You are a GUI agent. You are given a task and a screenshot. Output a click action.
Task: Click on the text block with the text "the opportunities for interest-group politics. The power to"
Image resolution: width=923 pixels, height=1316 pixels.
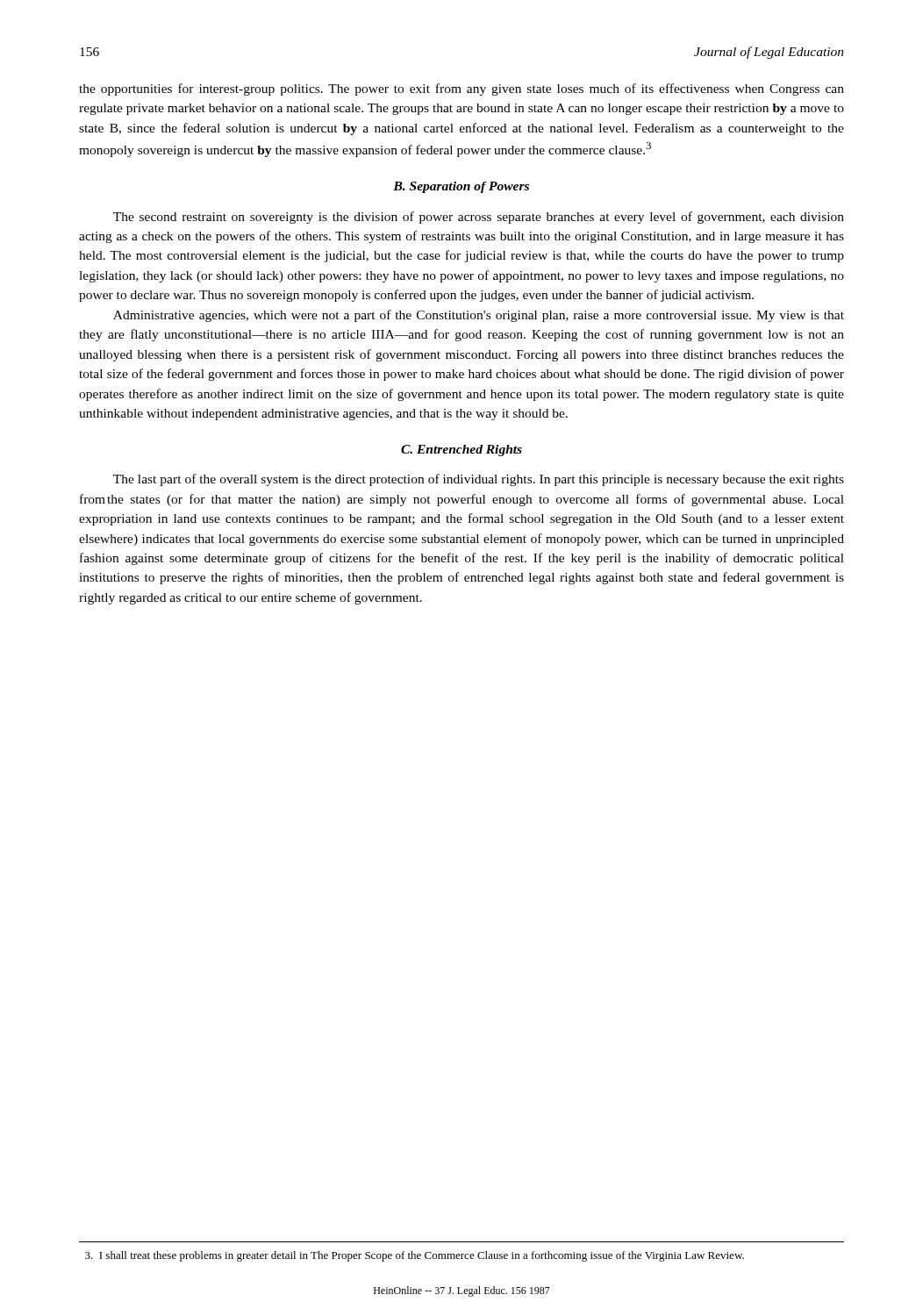(462, 120)
